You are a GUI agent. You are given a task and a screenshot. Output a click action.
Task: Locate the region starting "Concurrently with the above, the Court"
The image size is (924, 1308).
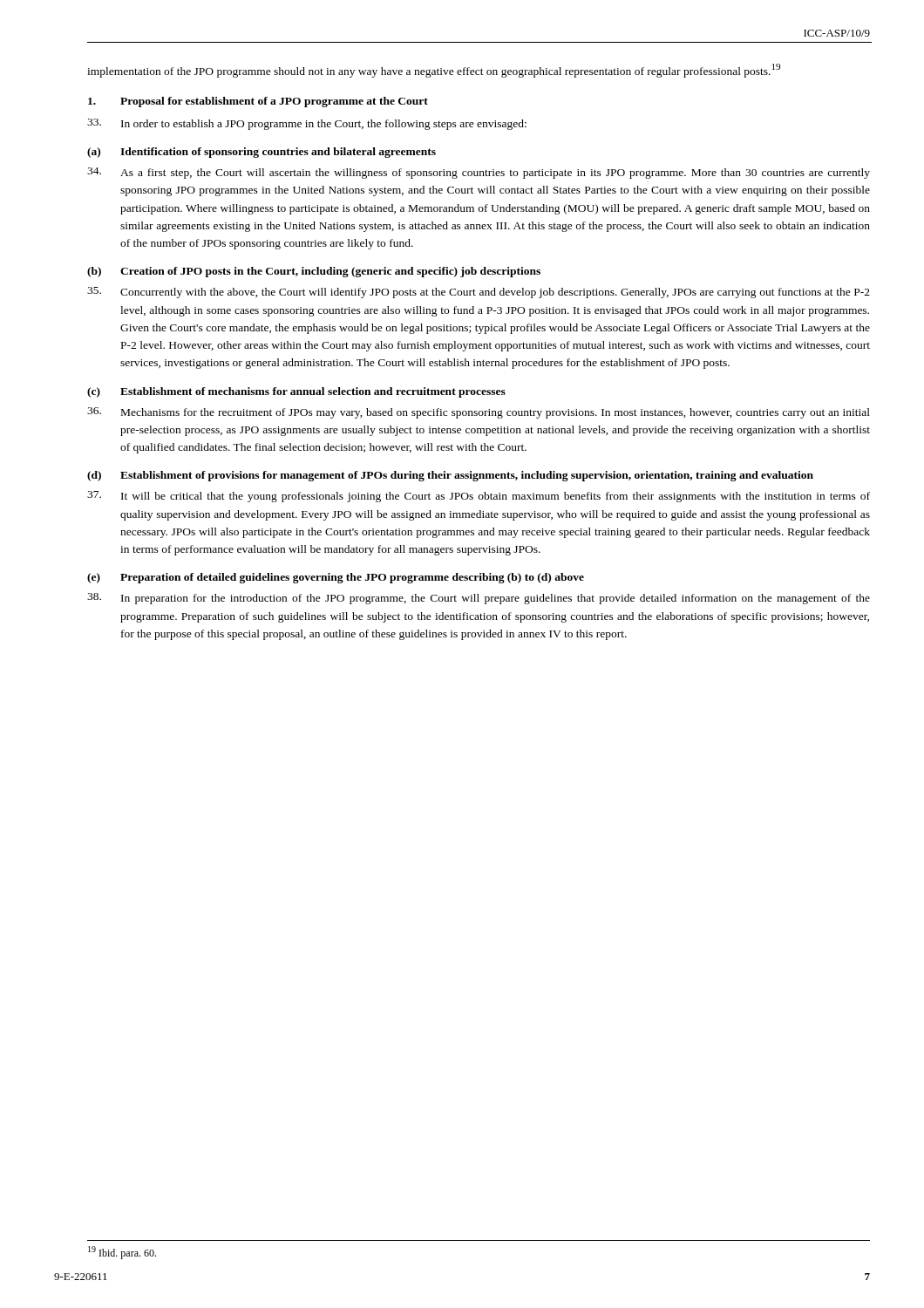tap(479, 328)
